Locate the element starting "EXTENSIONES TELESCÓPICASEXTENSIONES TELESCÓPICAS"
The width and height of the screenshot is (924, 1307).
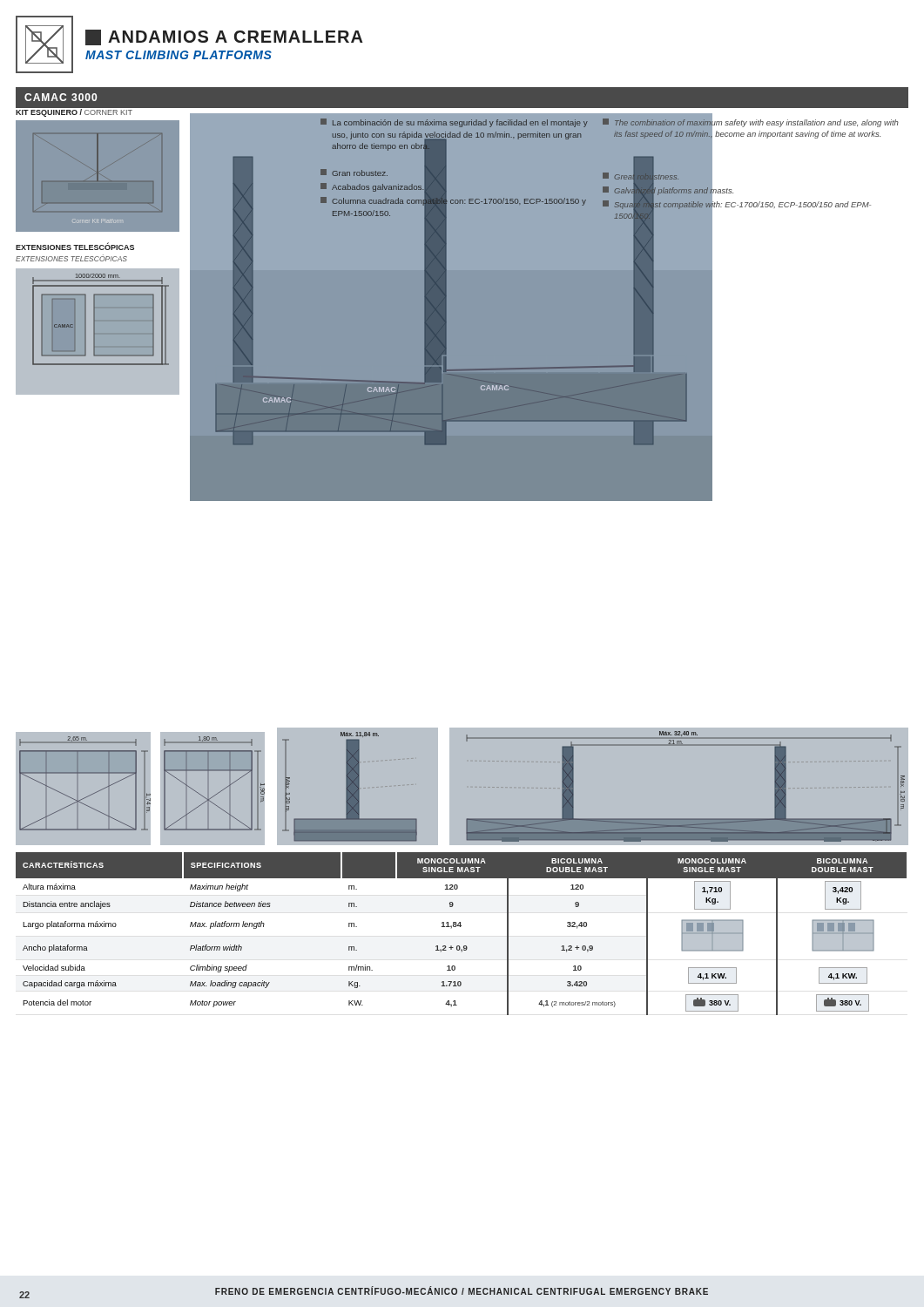tap(75, 253)
